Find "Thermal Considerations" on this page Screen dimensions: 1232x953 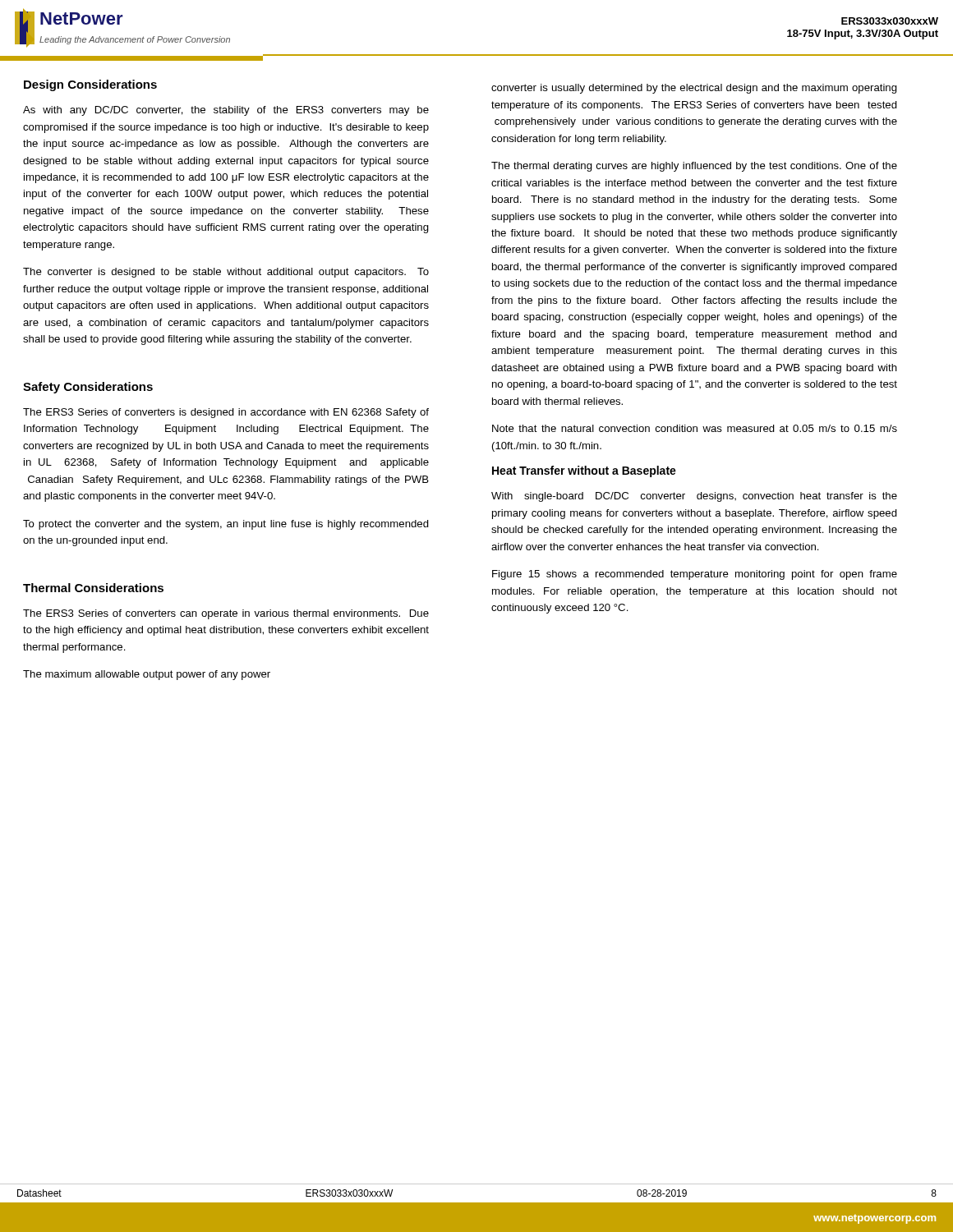point(93,588)
